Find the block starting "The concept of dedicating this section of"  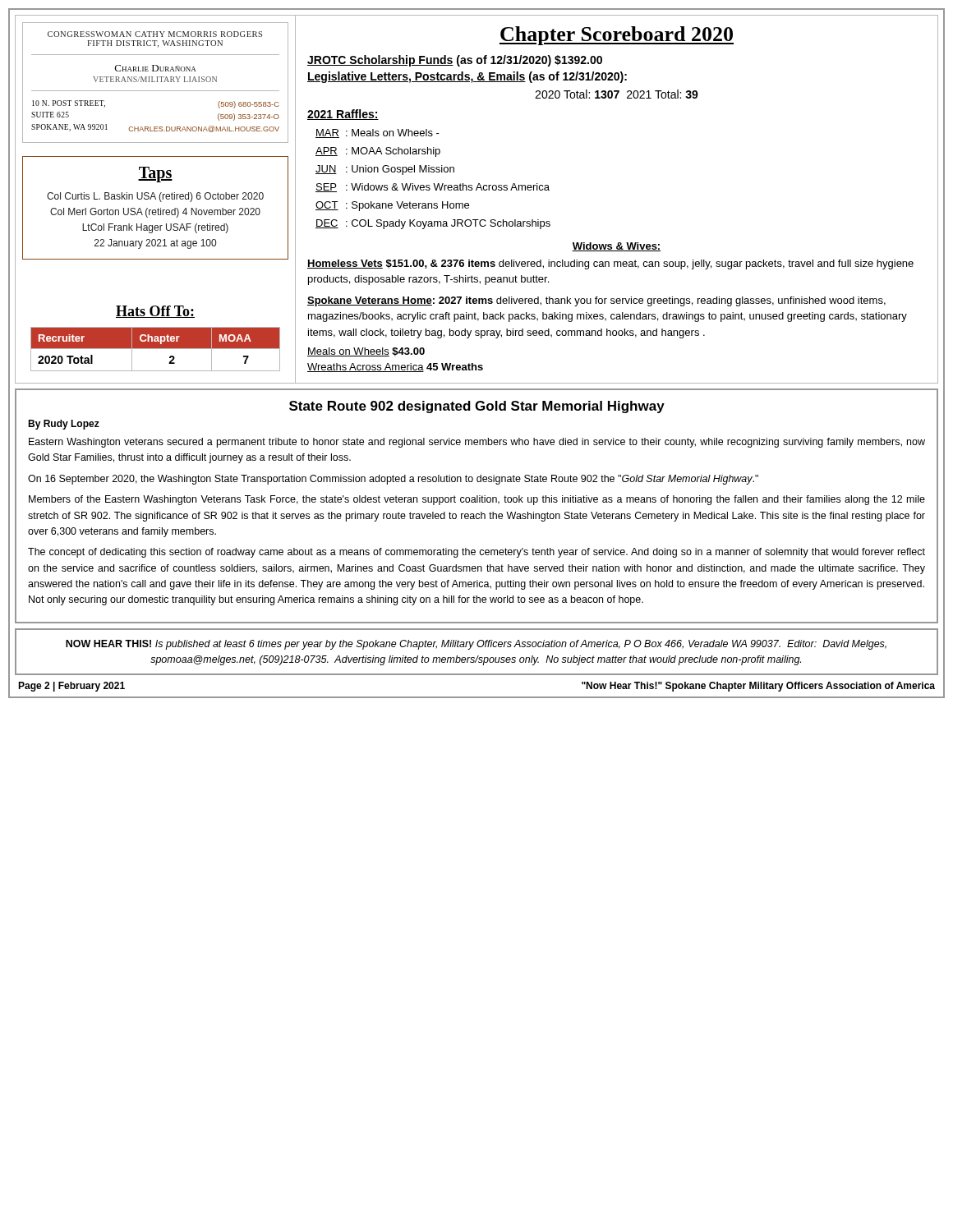click(x=476, y=576)
